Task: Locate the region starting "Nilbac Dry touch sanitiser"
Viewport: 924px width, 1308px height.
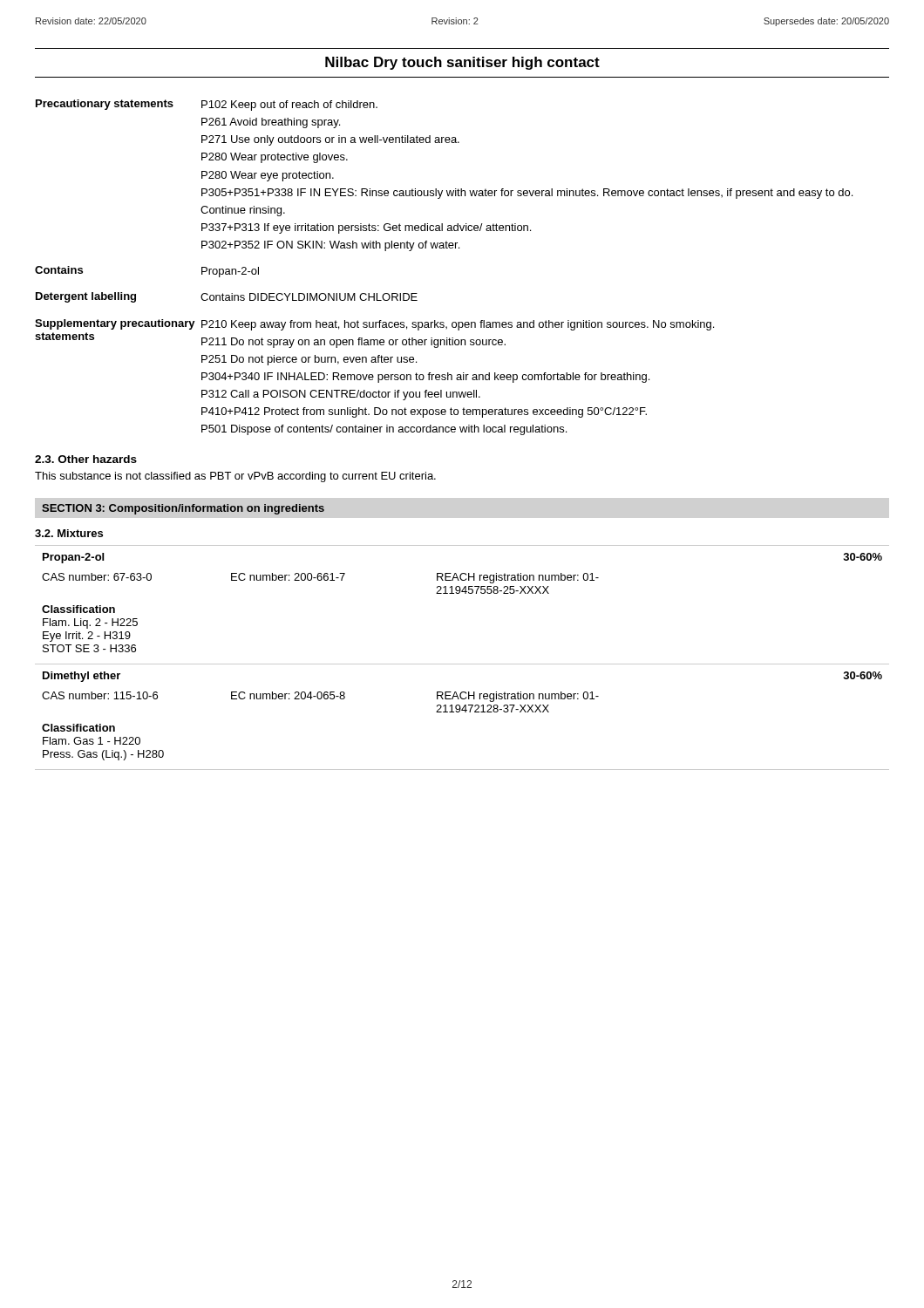Action: [x=462, y=63]
